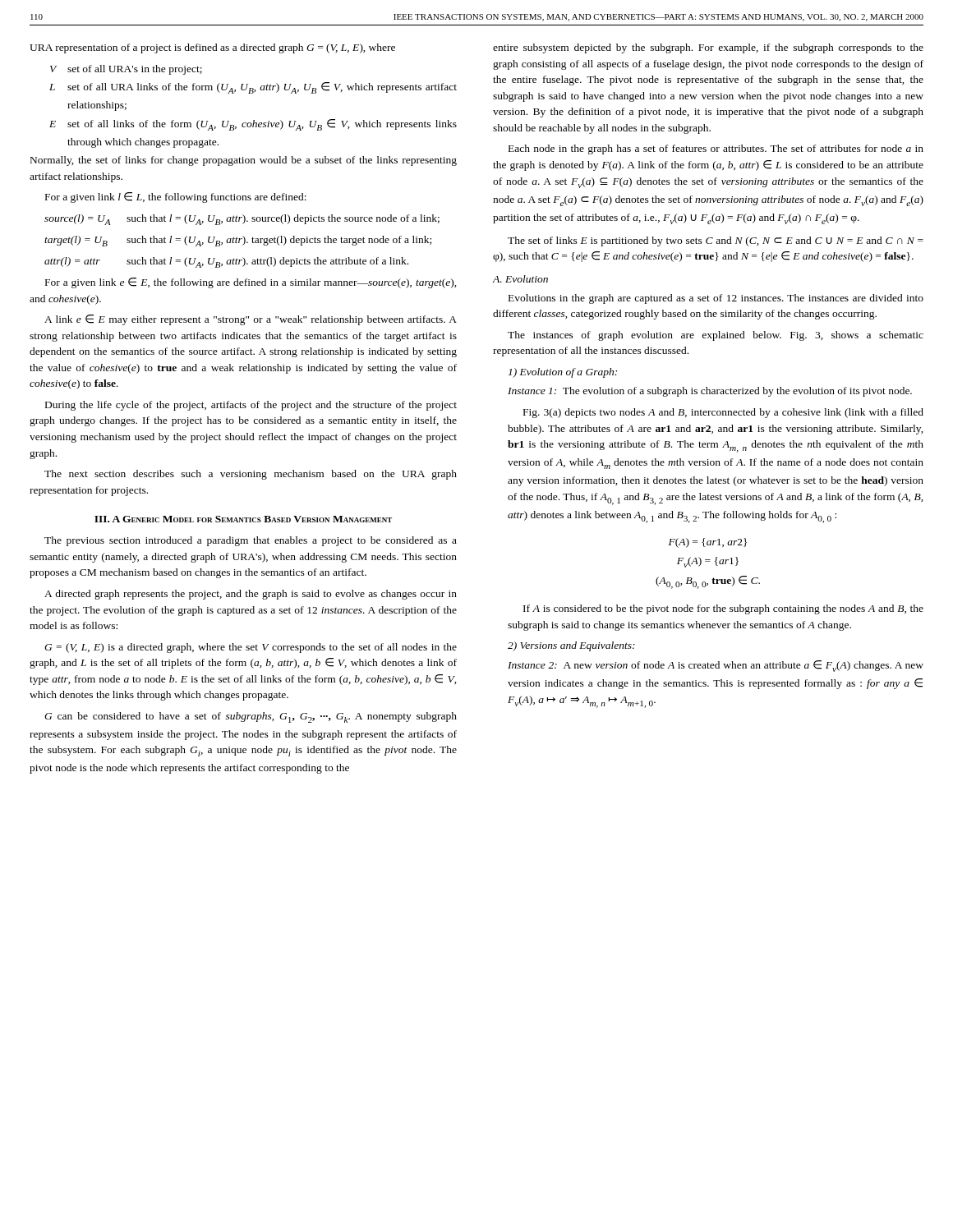
Task: Select the block starting "2) Versions and Equivalents:"
Action: tap(572, 645)
